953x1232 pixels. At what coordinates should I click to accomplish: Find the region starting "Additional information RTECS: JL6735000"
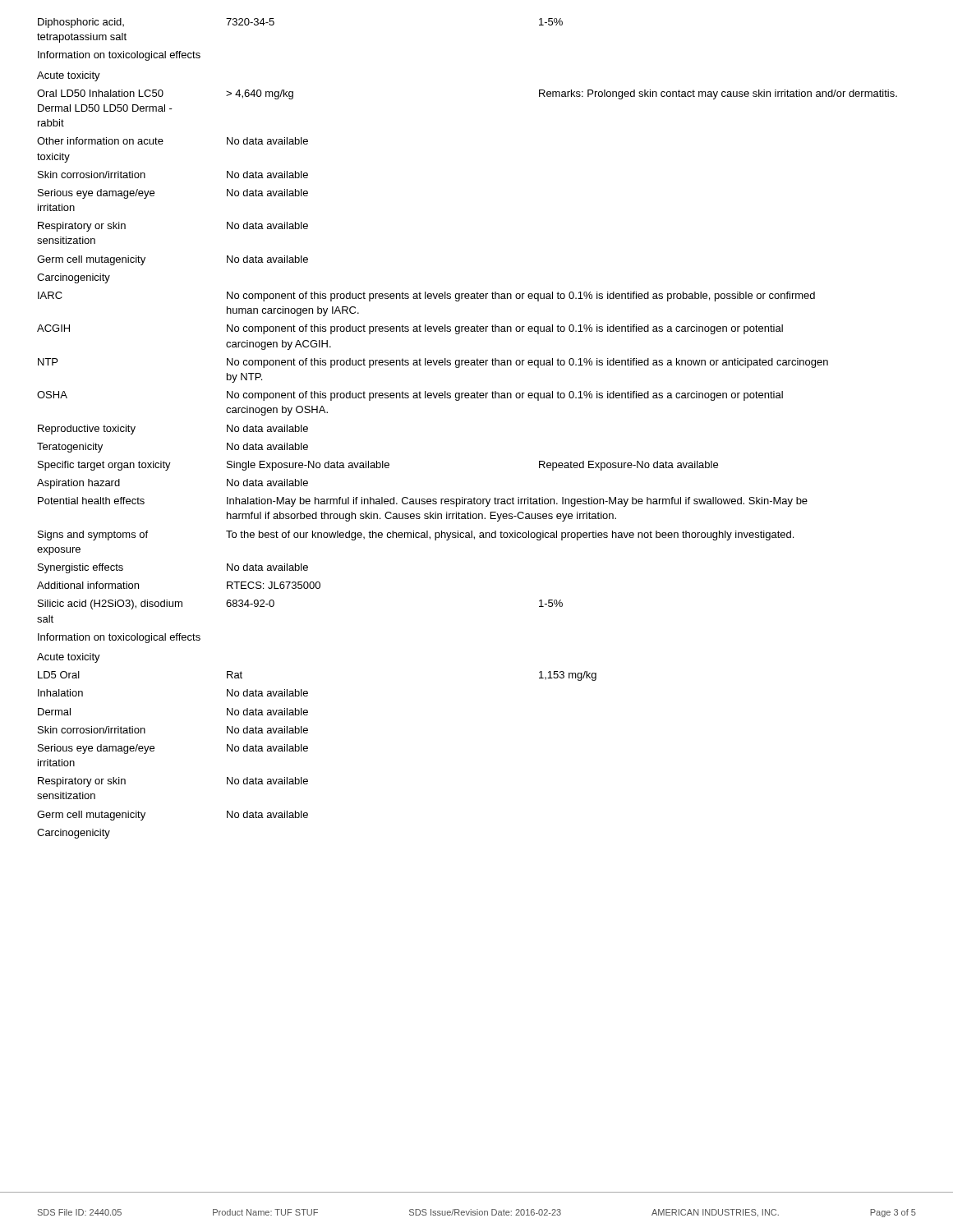[87, 585]
